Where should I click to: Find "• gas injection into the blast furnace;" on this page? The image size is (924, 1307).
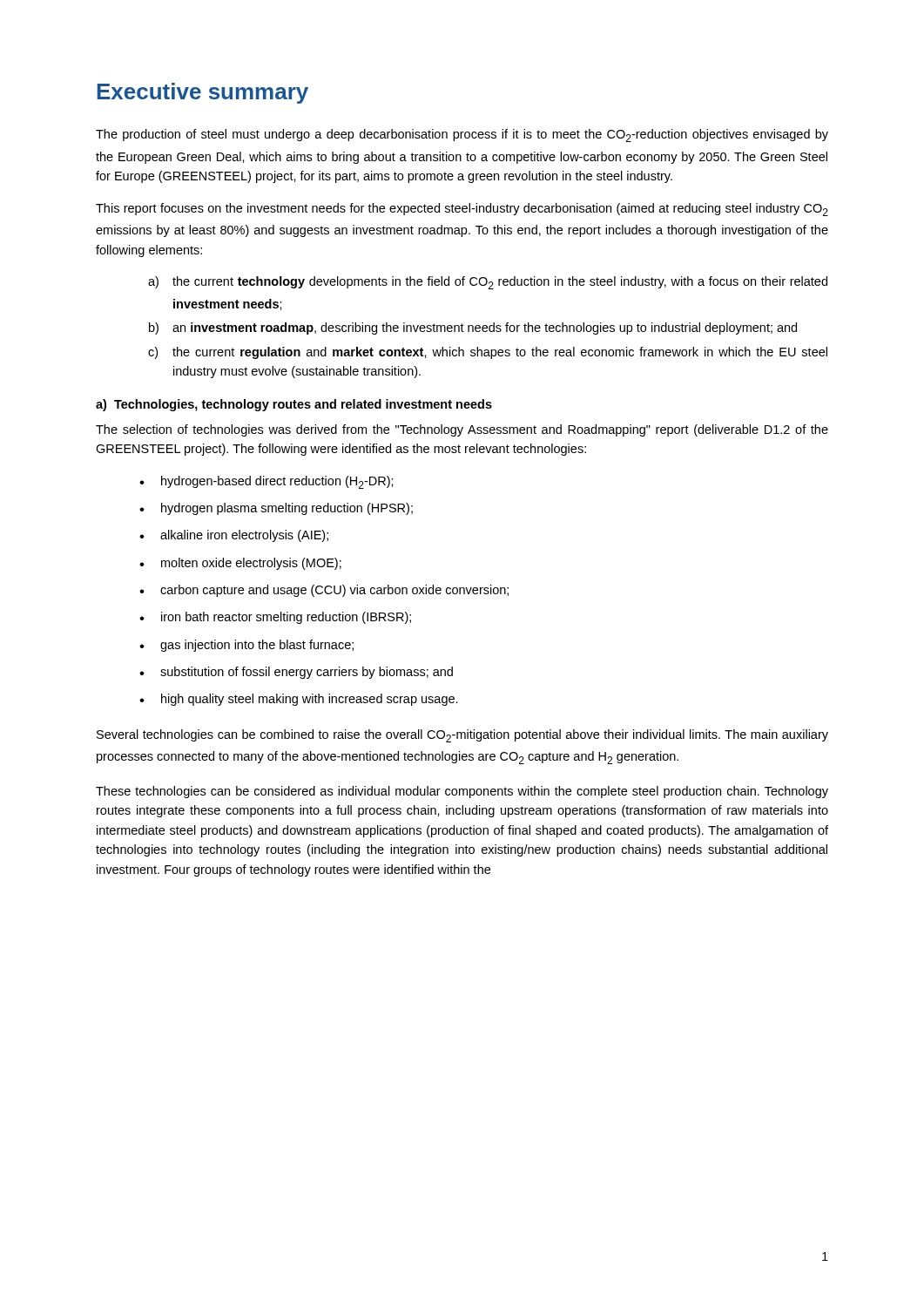[x=246, y=646]
